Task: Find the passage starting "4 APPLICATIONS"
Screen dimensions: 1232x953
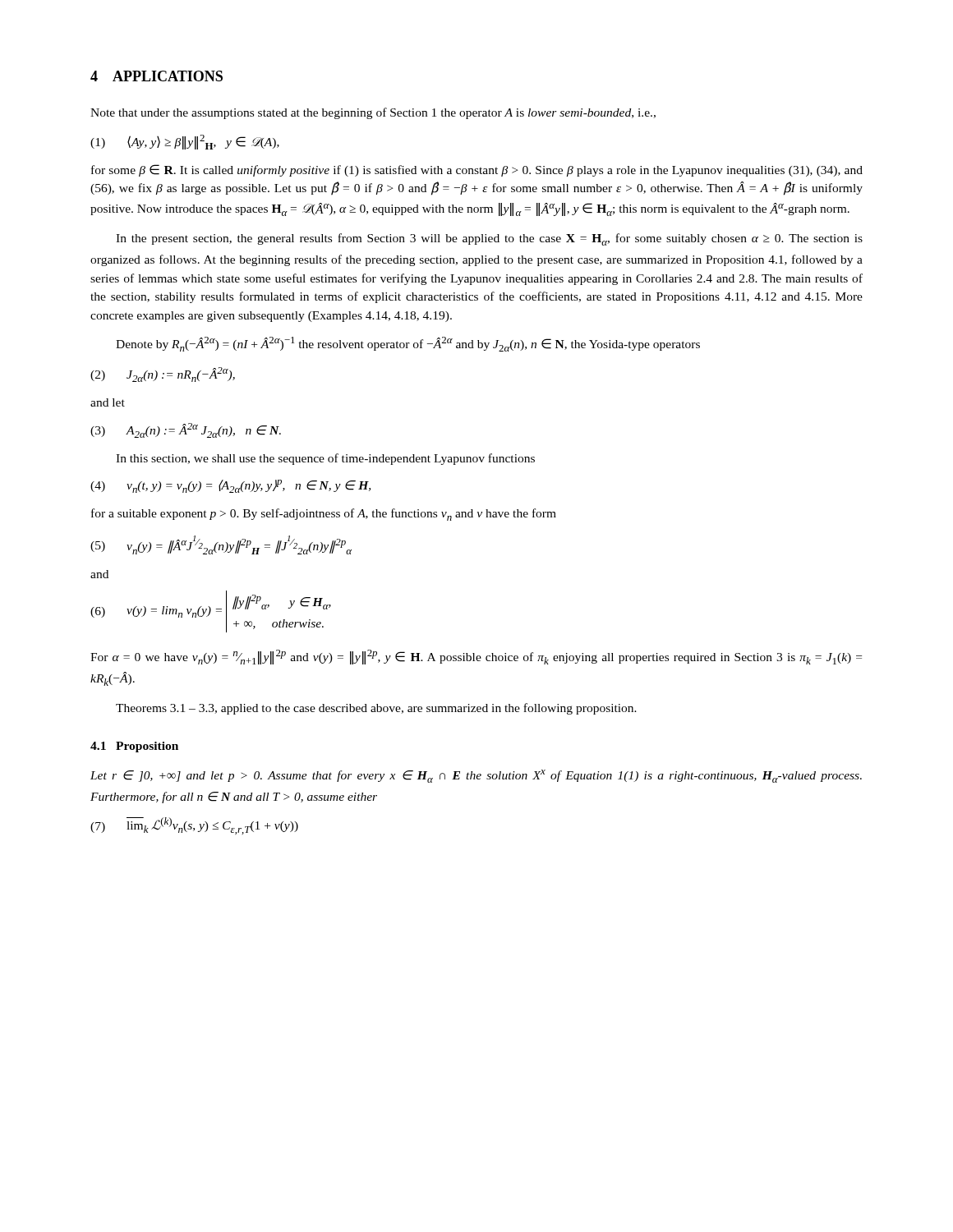Action: 157,76
